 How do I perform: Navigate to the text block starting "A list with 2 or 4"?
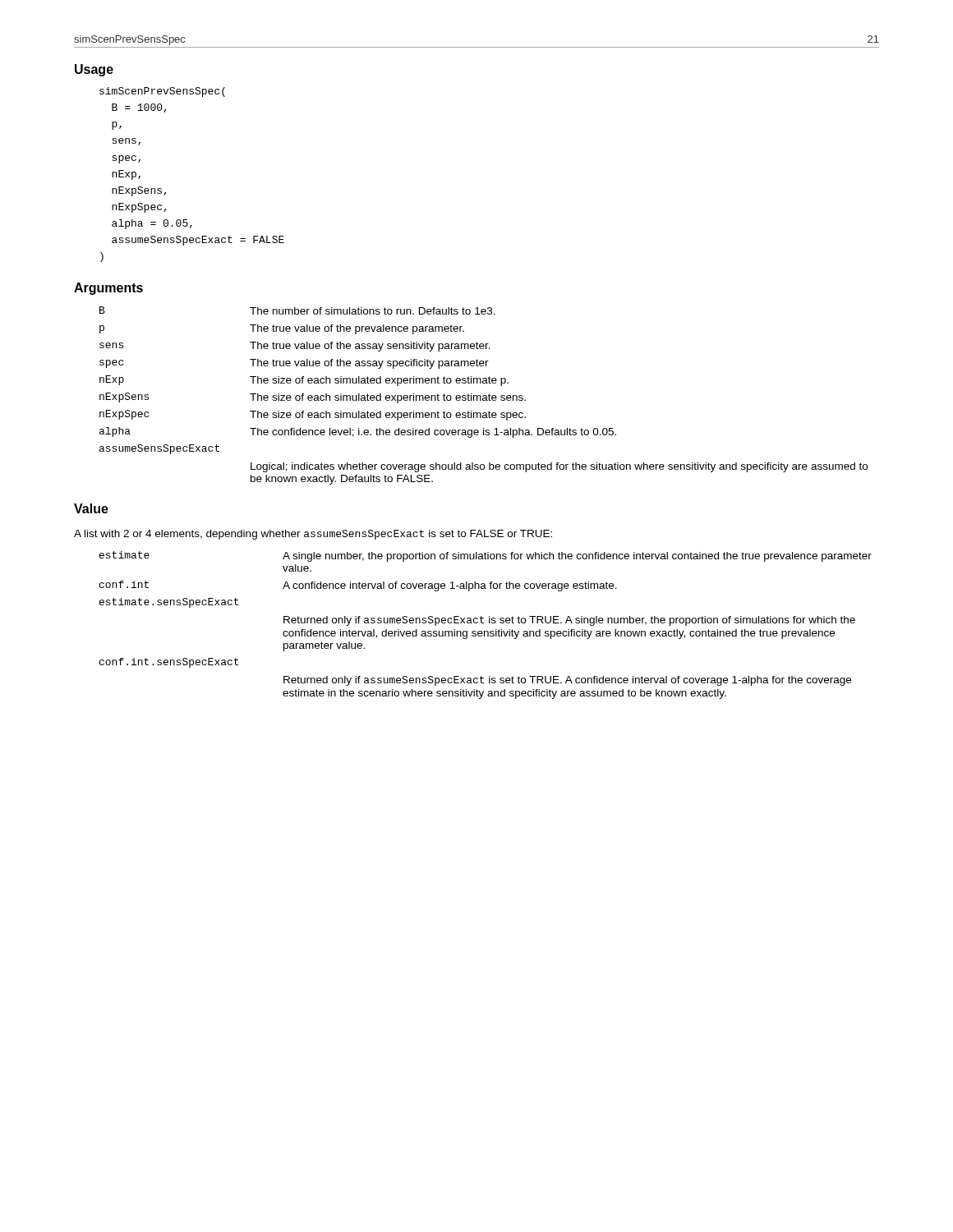pos(476,534)
